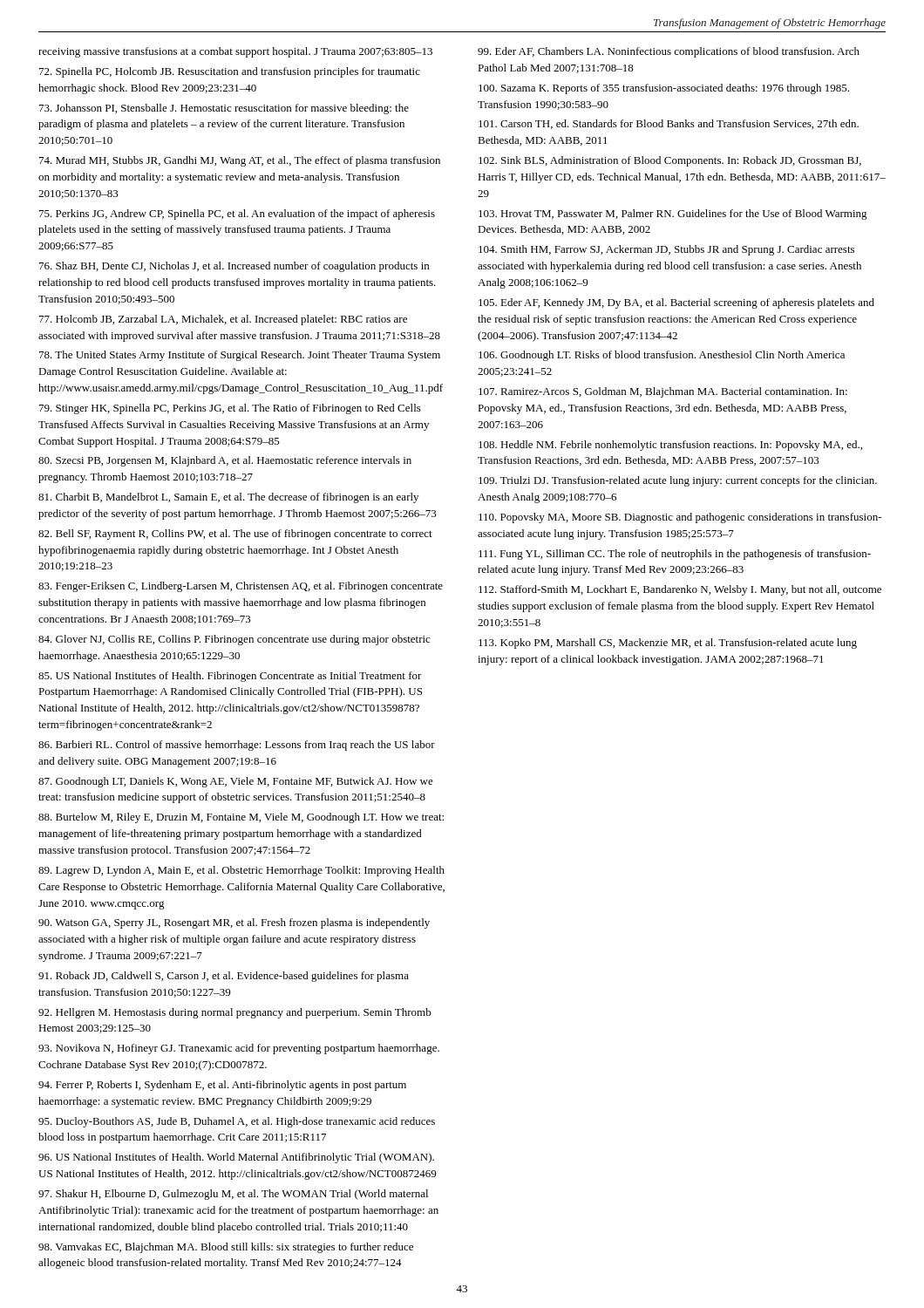Point to the region starting "83. Fenger-Eriksen C, Lindberg-Larsen M, Christensen"
The height and width of the screenshot is (1308, 924).
pyautogui.click(x=241, y=602)
